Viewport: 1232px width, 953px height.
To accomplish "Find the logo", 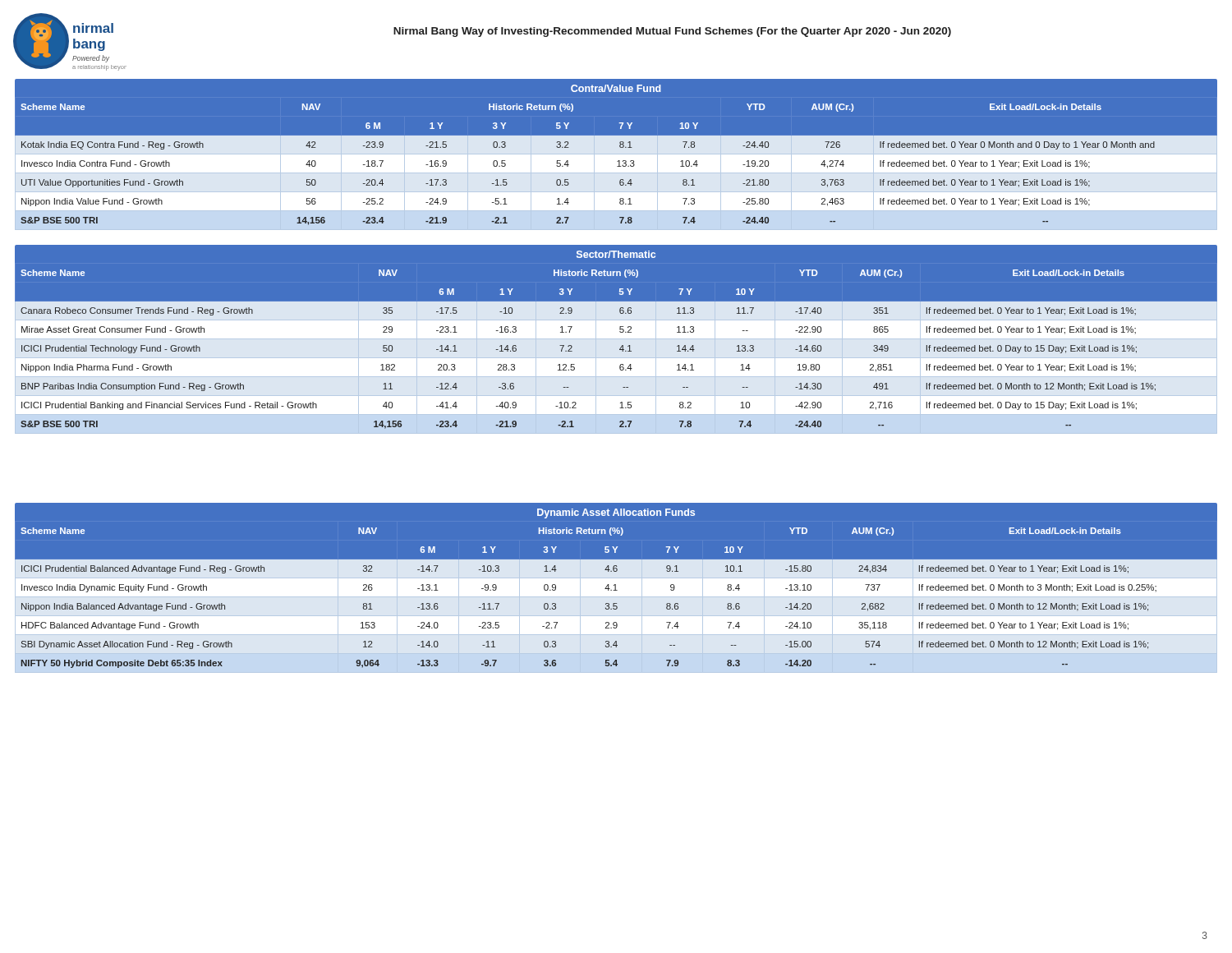I will [x=69, y=41].
